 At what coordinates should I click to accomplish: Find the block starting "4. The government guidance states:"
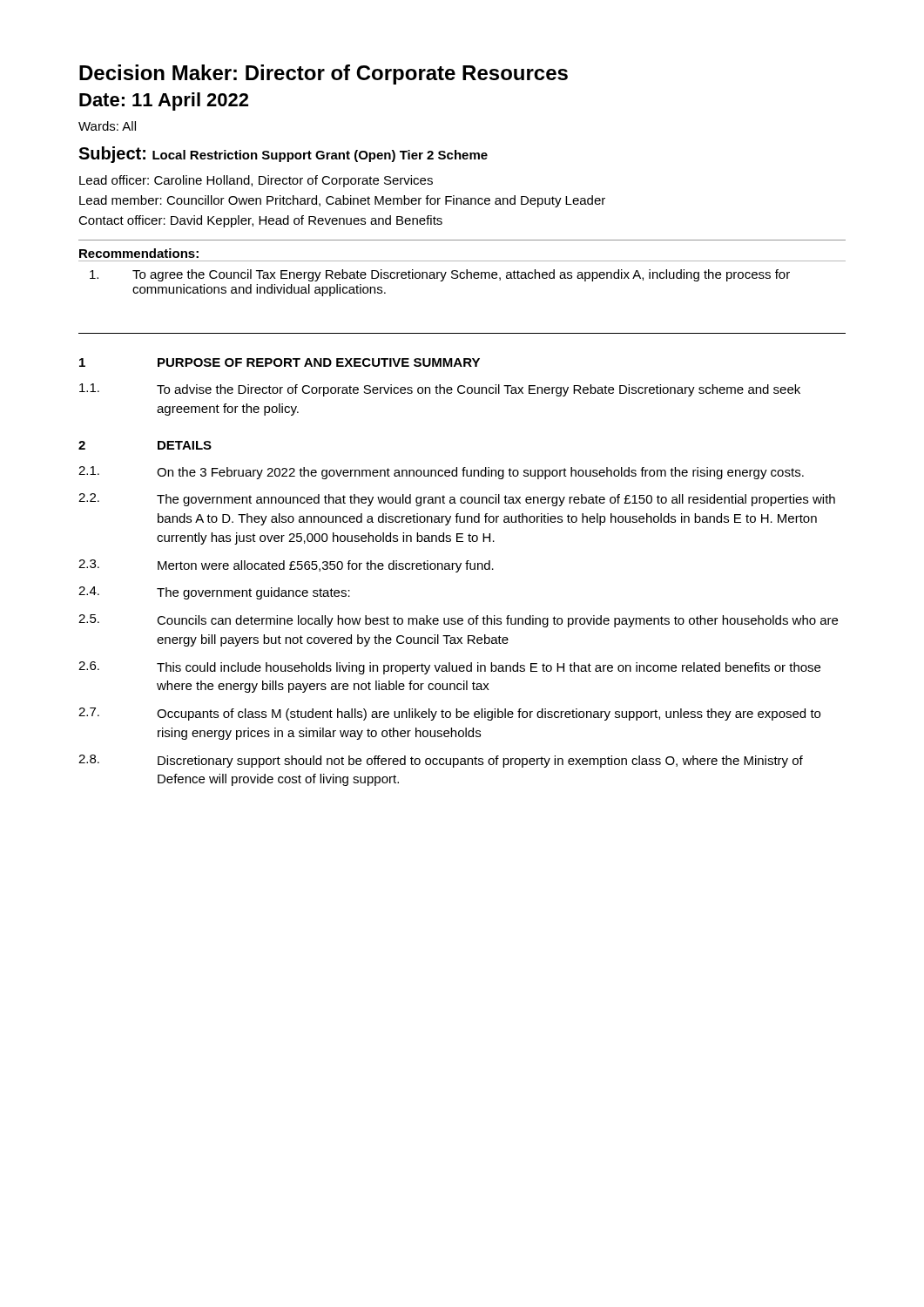(x=215, y=593)
